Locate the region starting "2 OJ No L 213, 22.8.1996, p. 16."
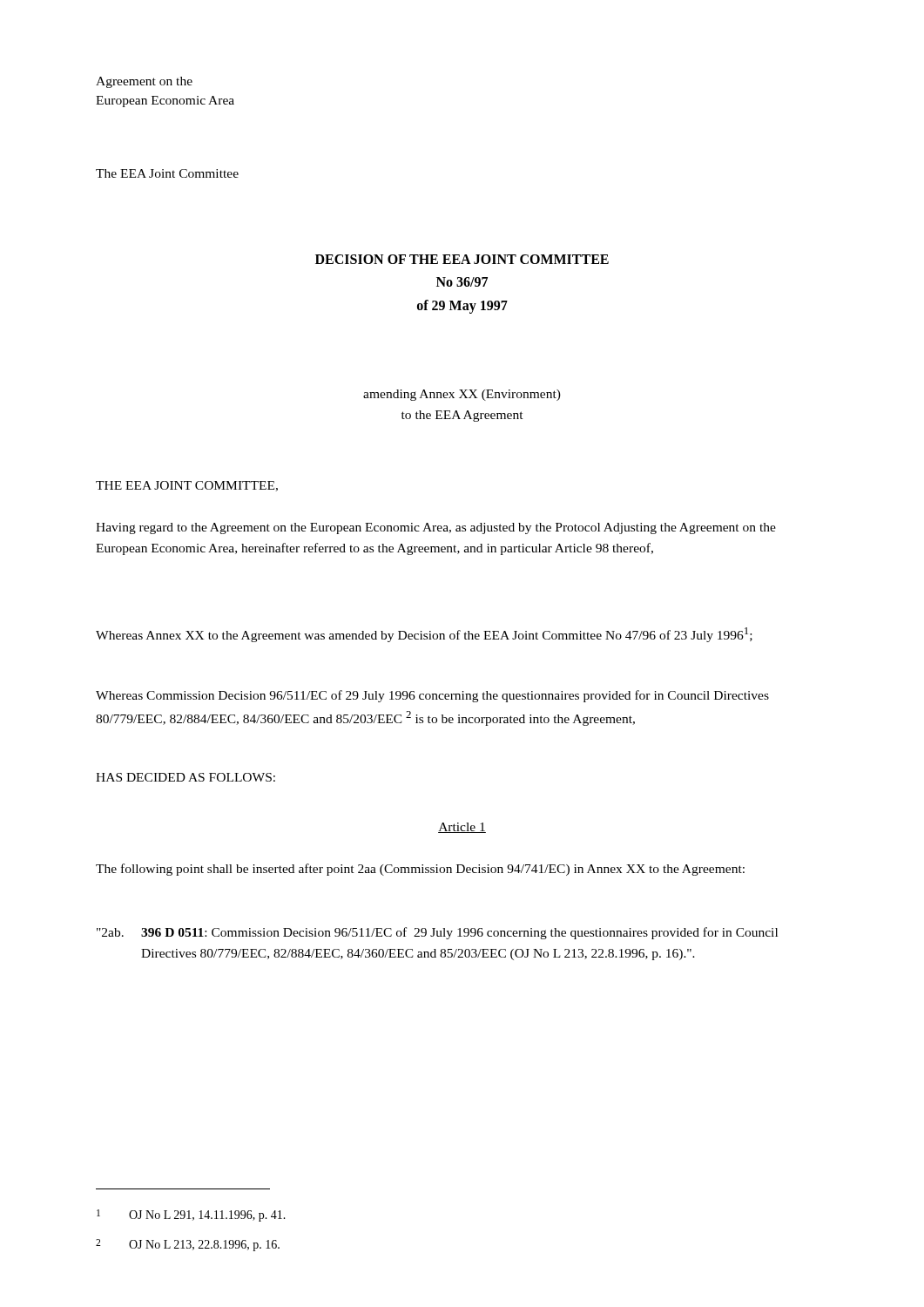924x1307 pixels. coord(188,1246)
